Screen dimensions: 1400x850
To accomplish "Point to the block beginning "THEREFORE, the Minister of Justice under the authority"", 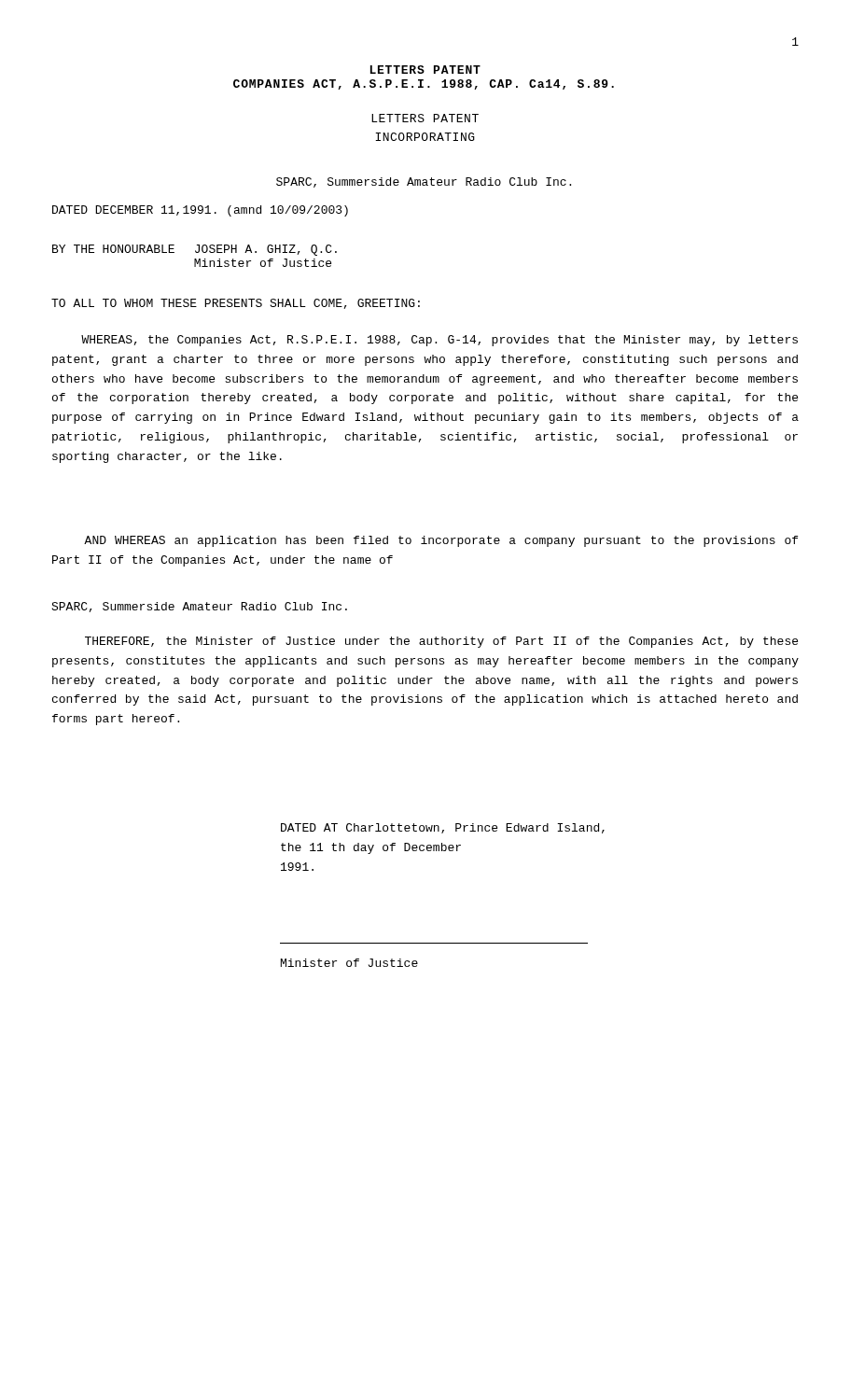I will 425,680.
